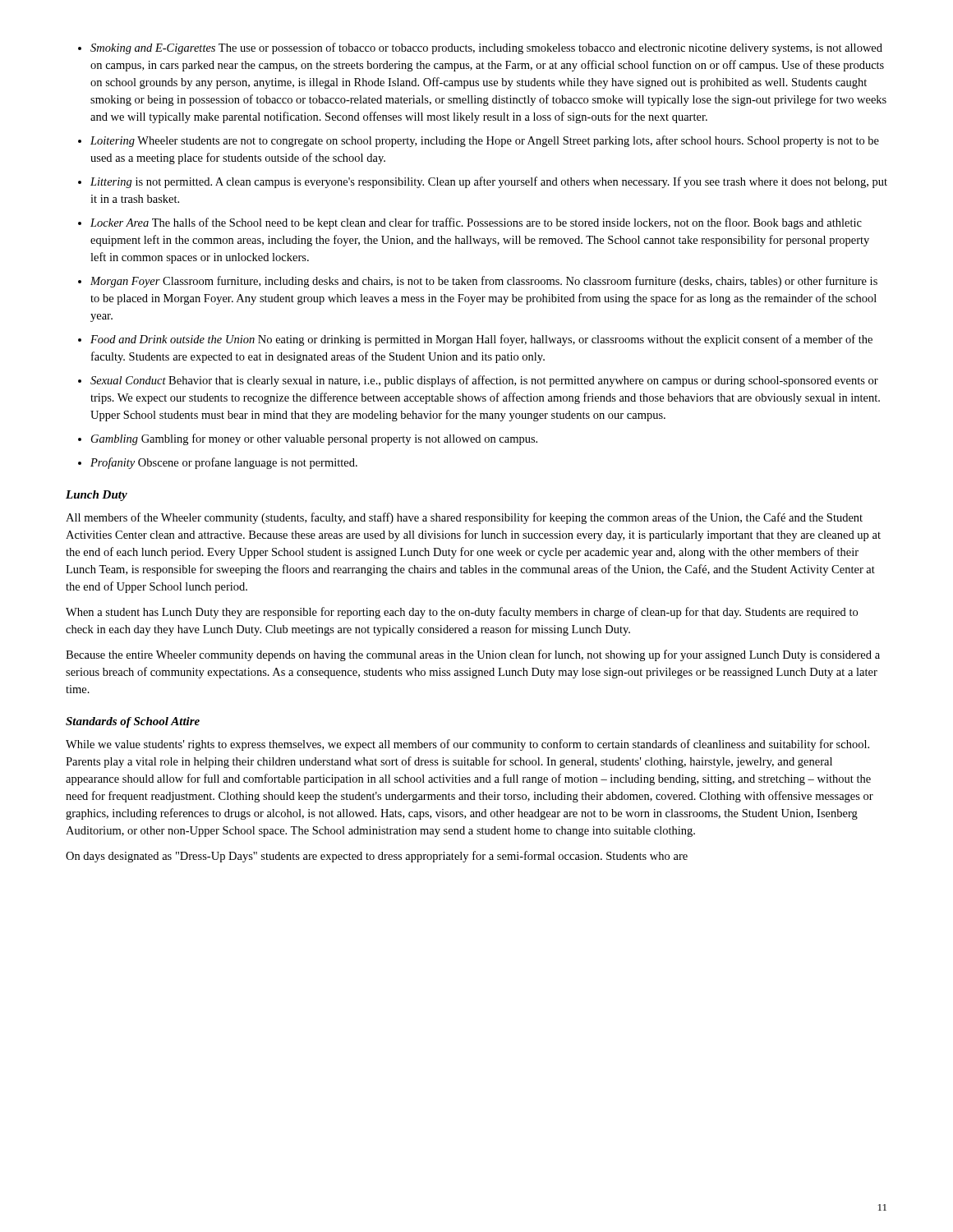Select the region starting "Locker Area The halls of"

(489, 240)
